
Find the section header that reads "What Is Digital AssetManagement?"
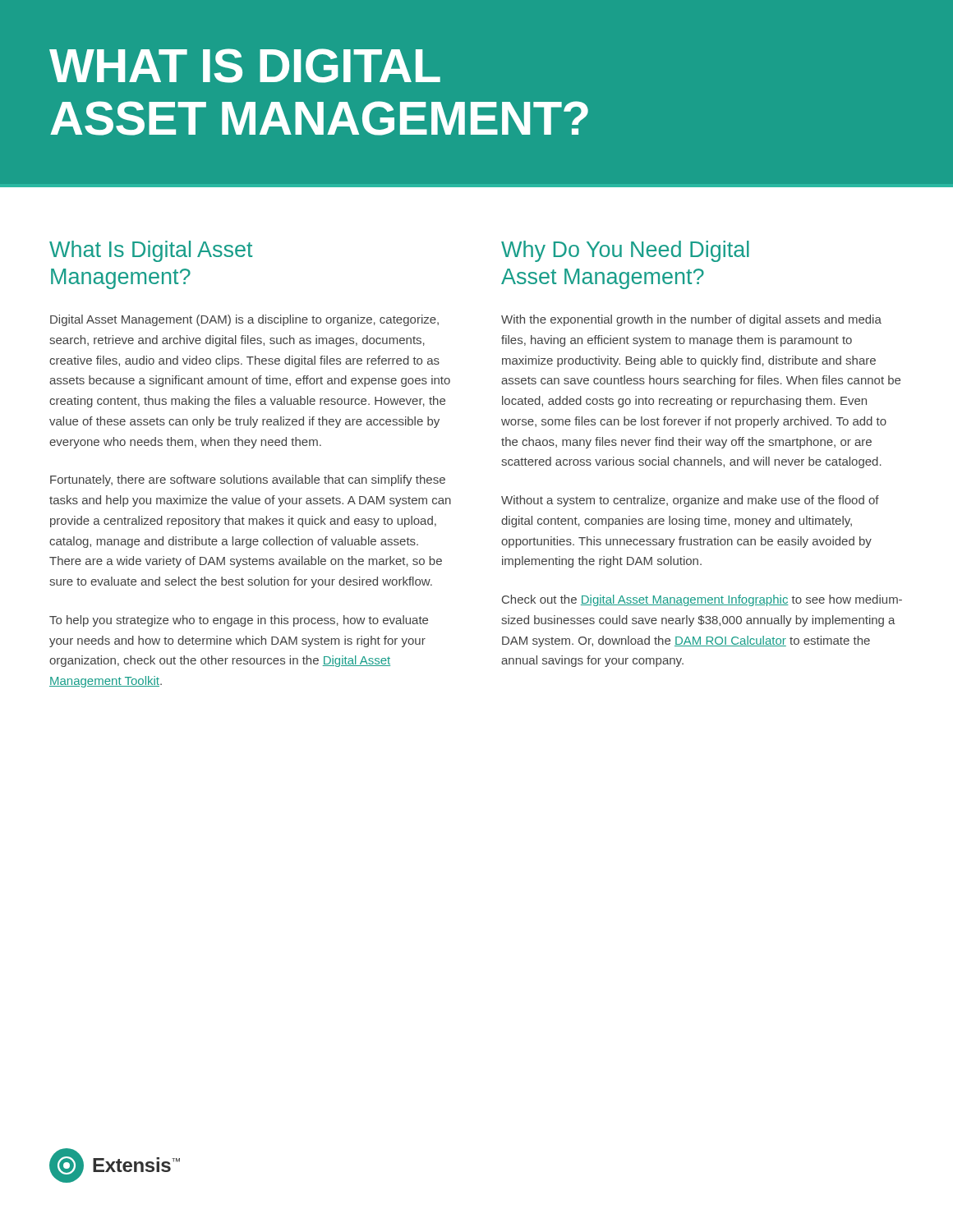tap(151, 263)
